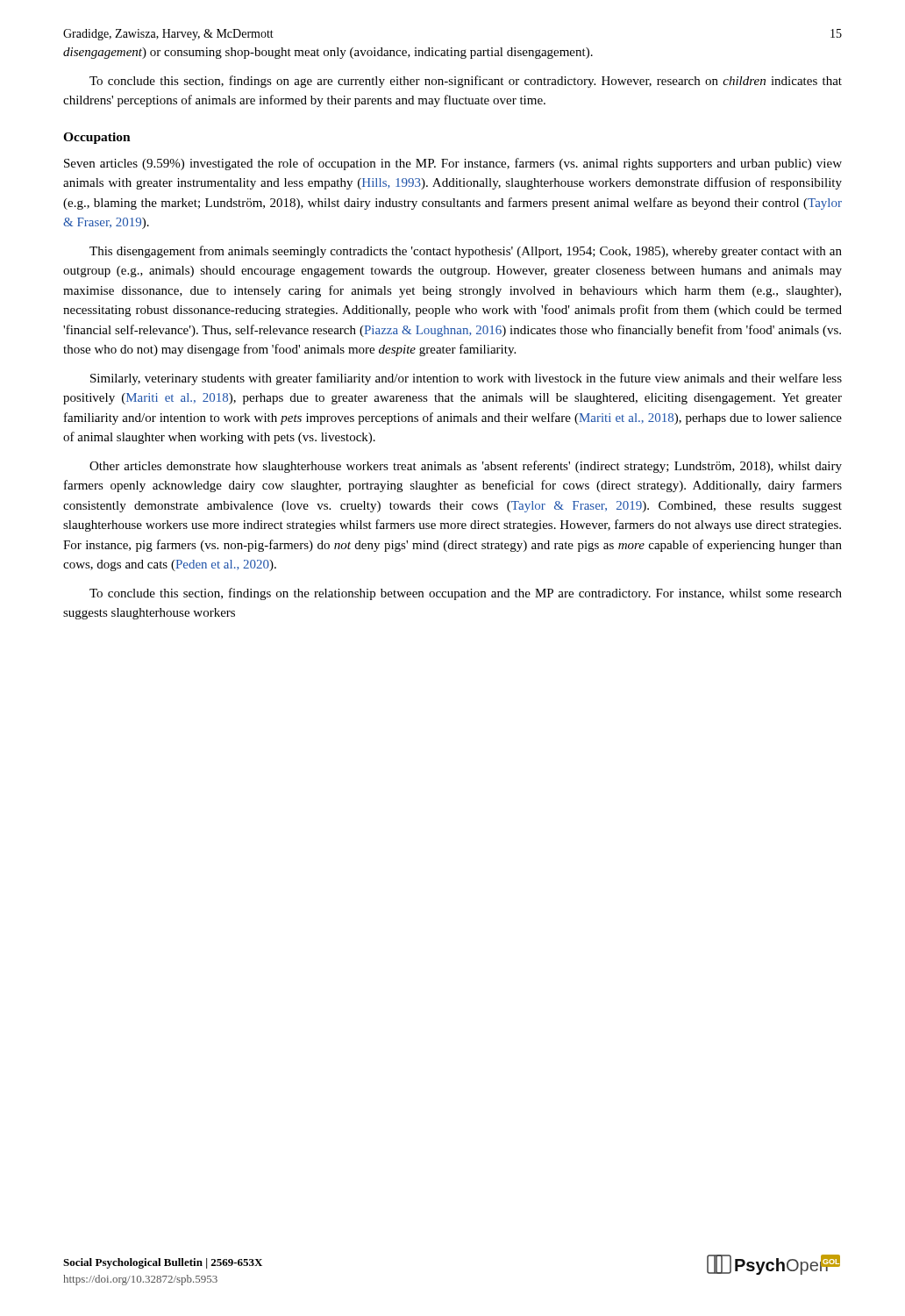Select the text block that reads "disengagement) or consuming shop-bought meat only (avoidance, indicating"
Screen dimensions: 1316x905
click(x=452, y=52)
